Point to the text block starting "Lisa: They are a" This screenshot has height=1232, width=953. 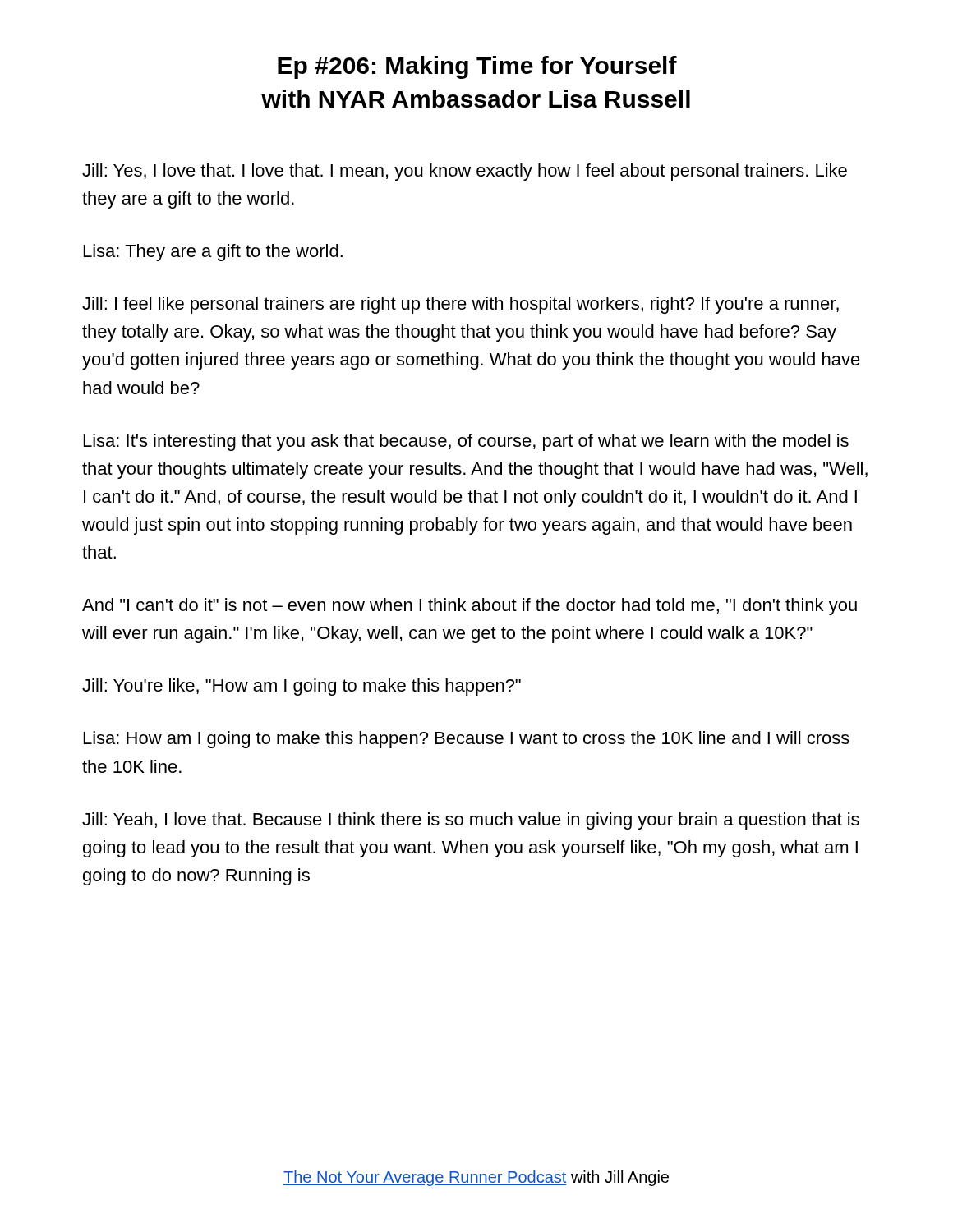[213, 251]
